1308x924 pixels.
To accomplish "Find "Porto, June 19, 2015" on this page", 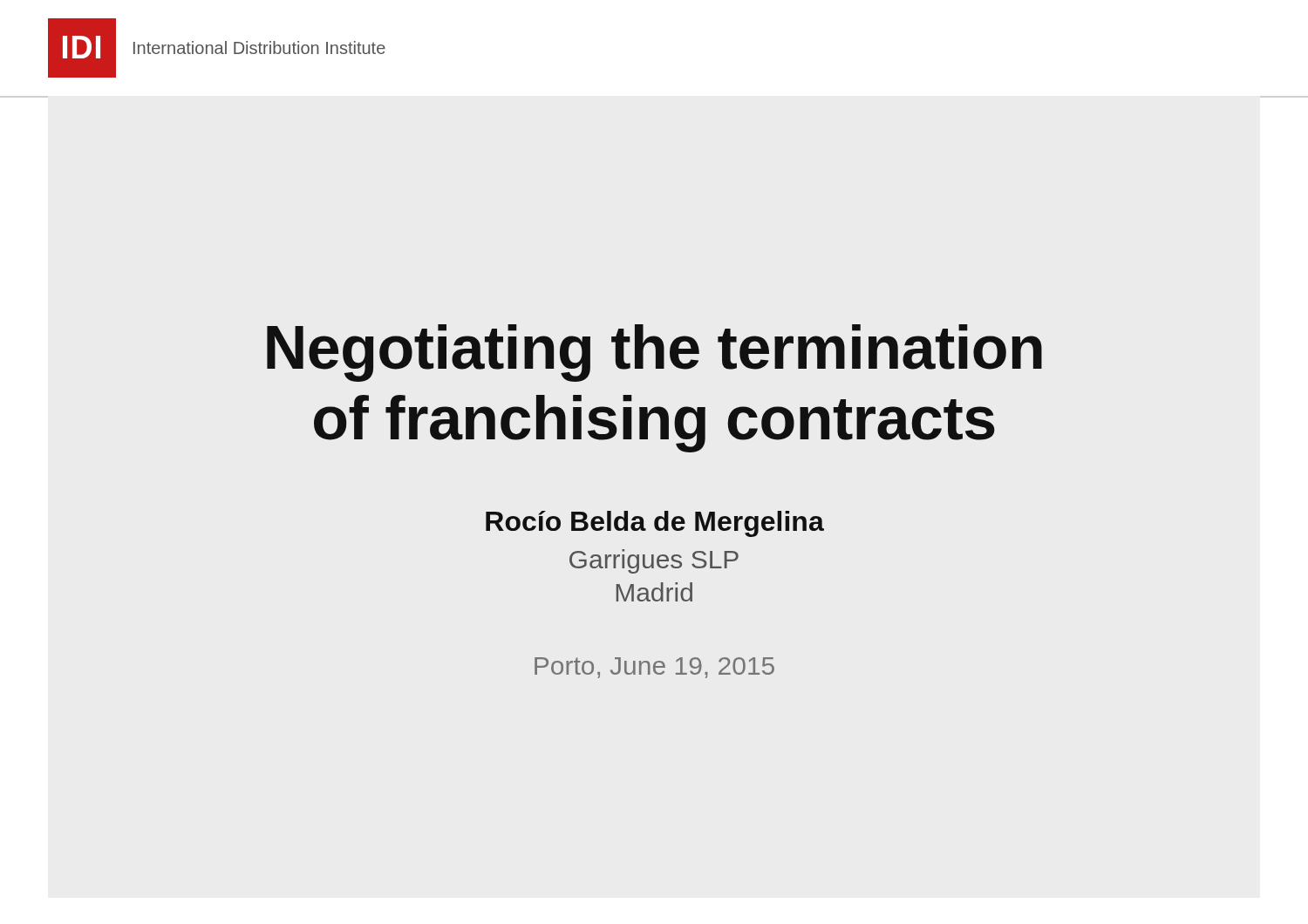I will coord(654,666).
